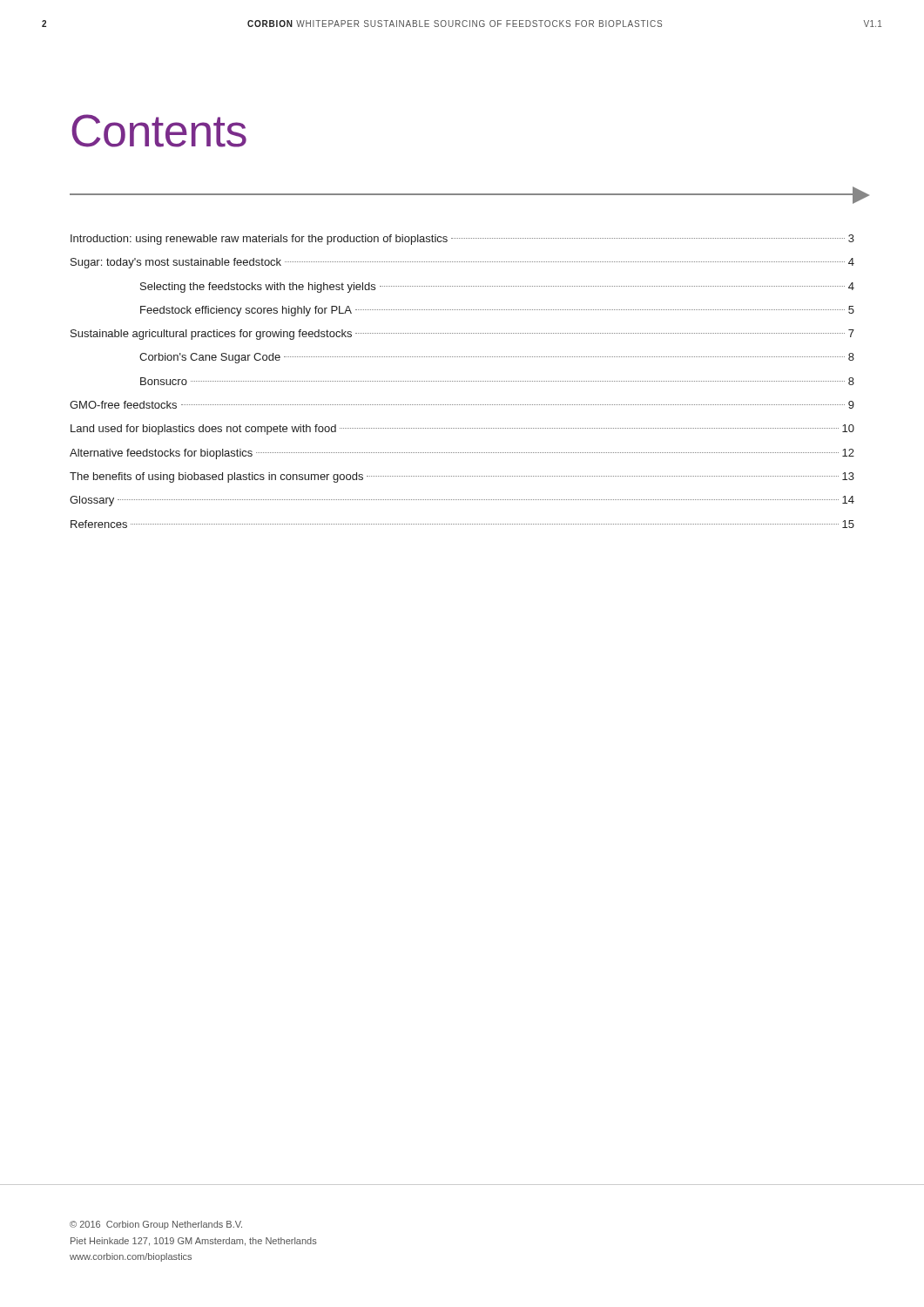Find the list item containing "Glossary 14"

[462, 500]
